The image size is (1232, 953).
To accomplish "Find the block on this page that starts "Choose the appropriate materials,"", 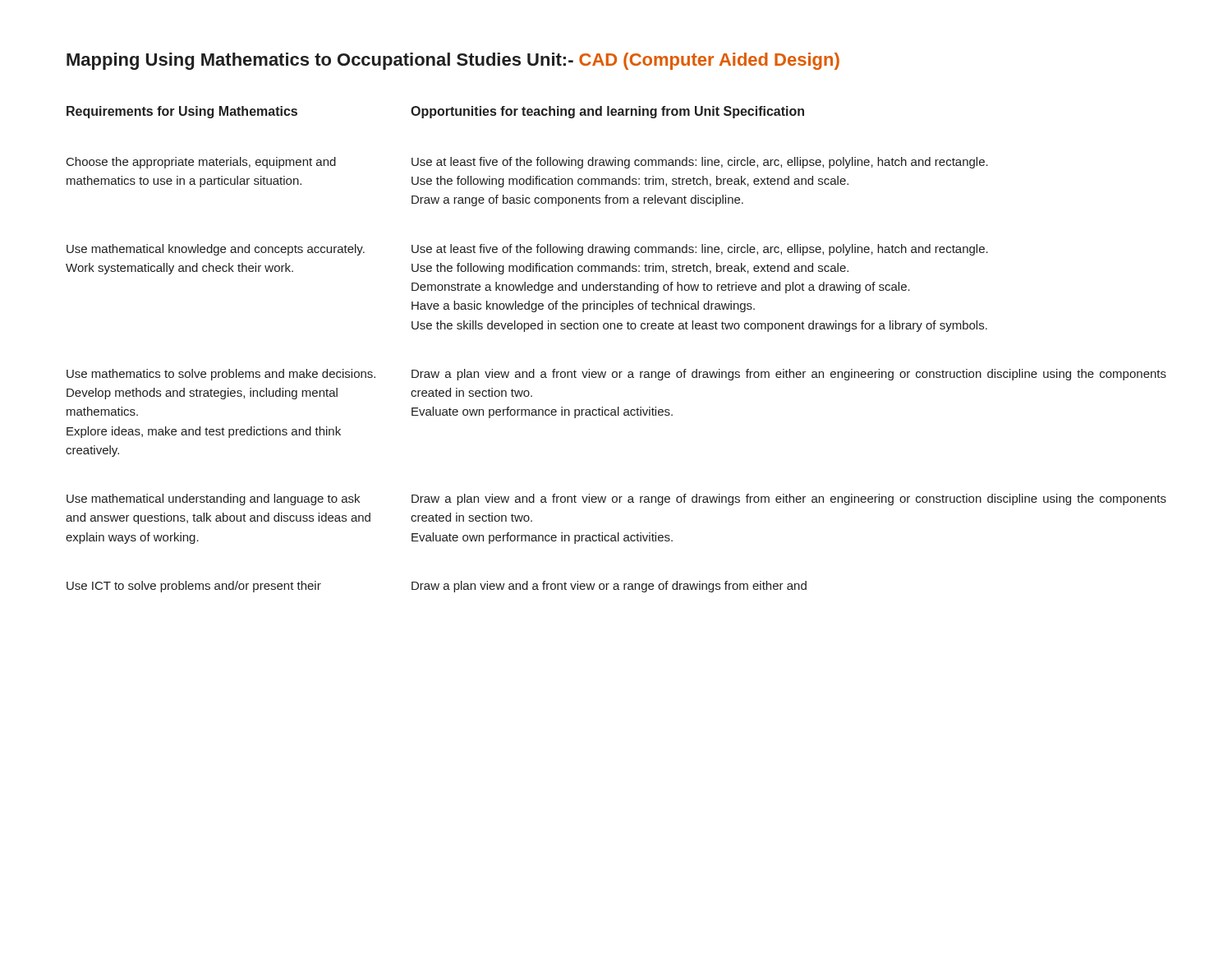I will [201, 171].
